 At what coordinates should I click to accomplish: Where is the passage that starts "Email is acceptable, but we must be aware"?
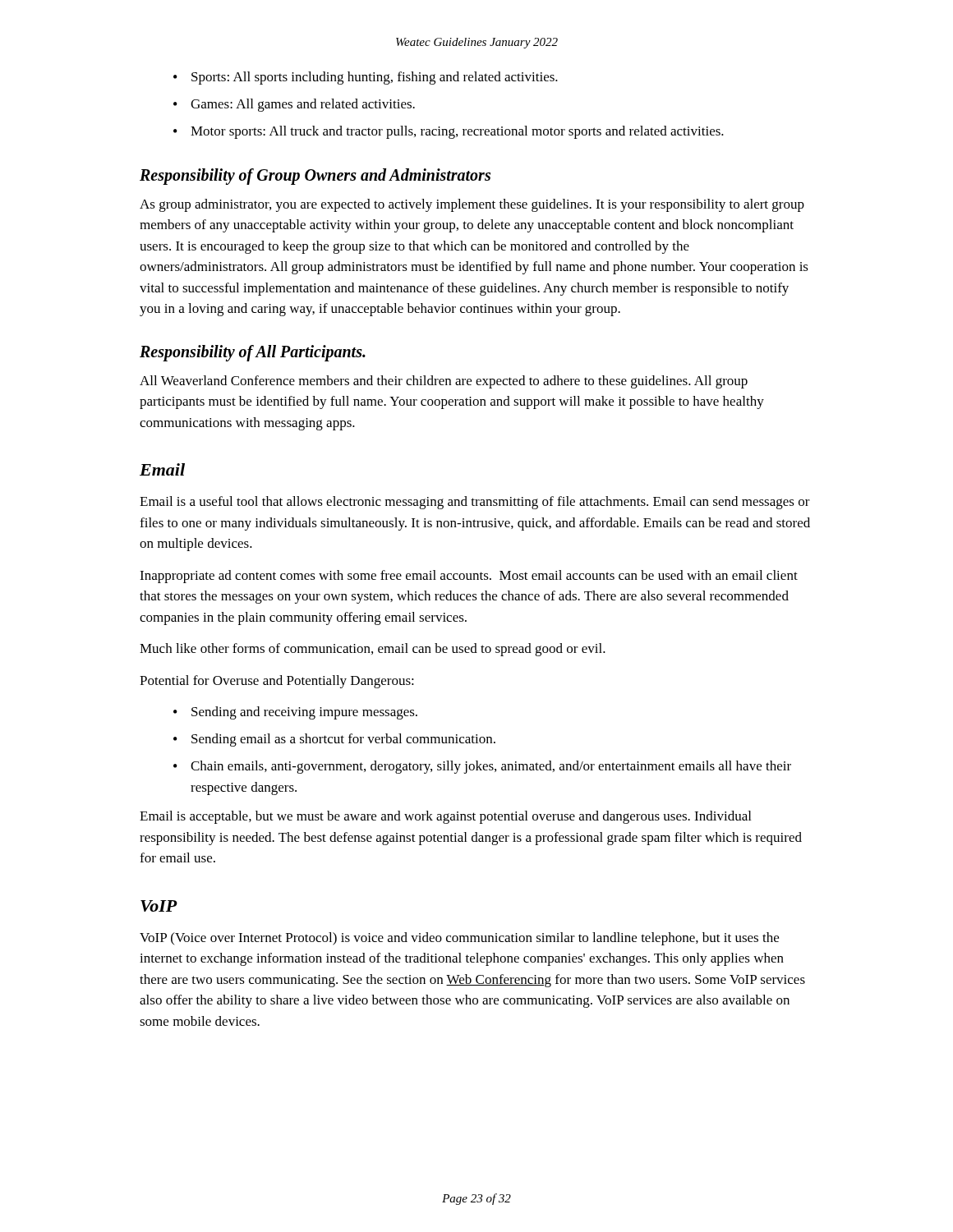point(471,837)
